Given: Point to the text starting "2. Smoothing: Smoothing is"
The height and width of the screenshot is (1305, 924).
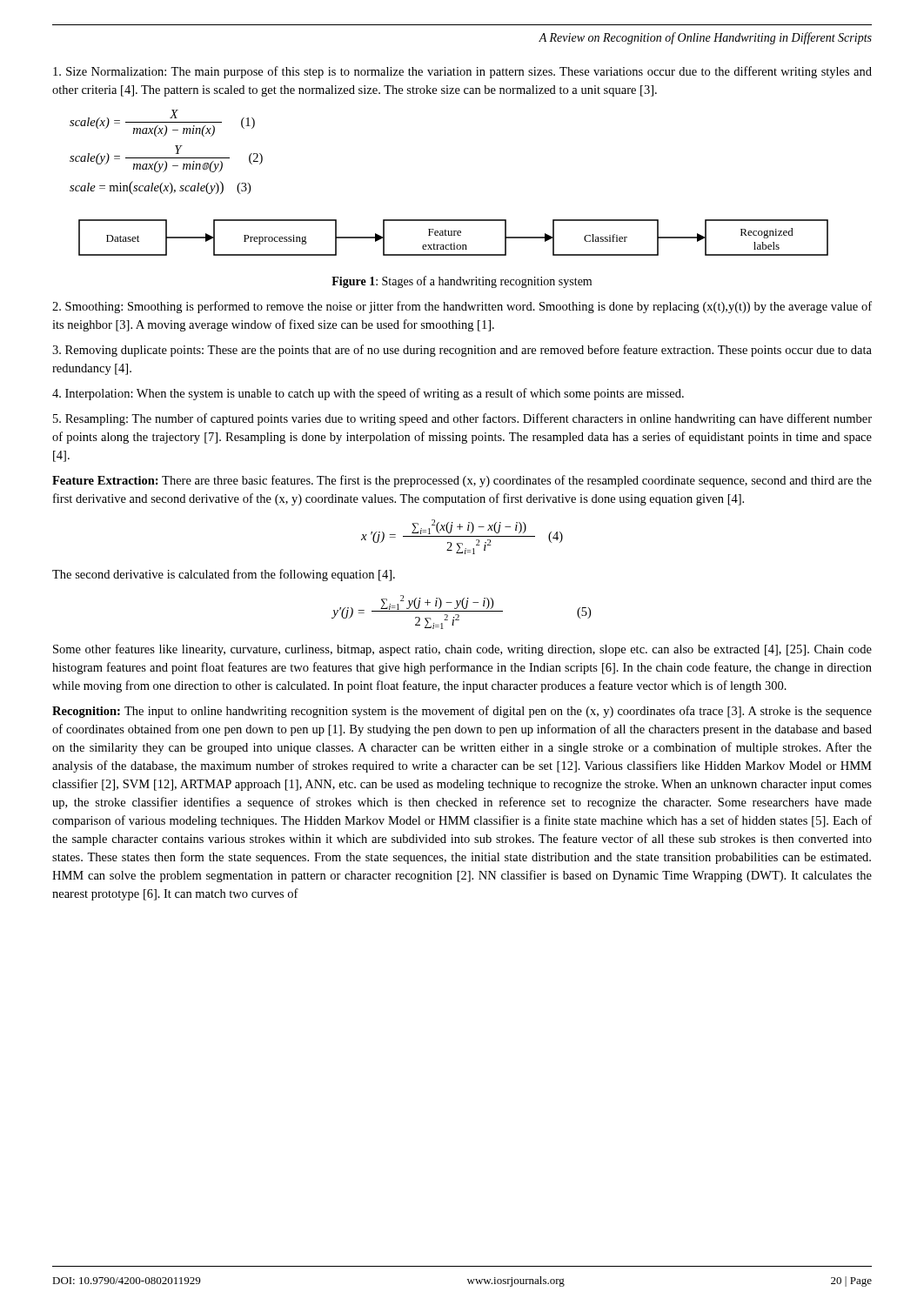Looking at the screenshot, I should tap(462, 316).
